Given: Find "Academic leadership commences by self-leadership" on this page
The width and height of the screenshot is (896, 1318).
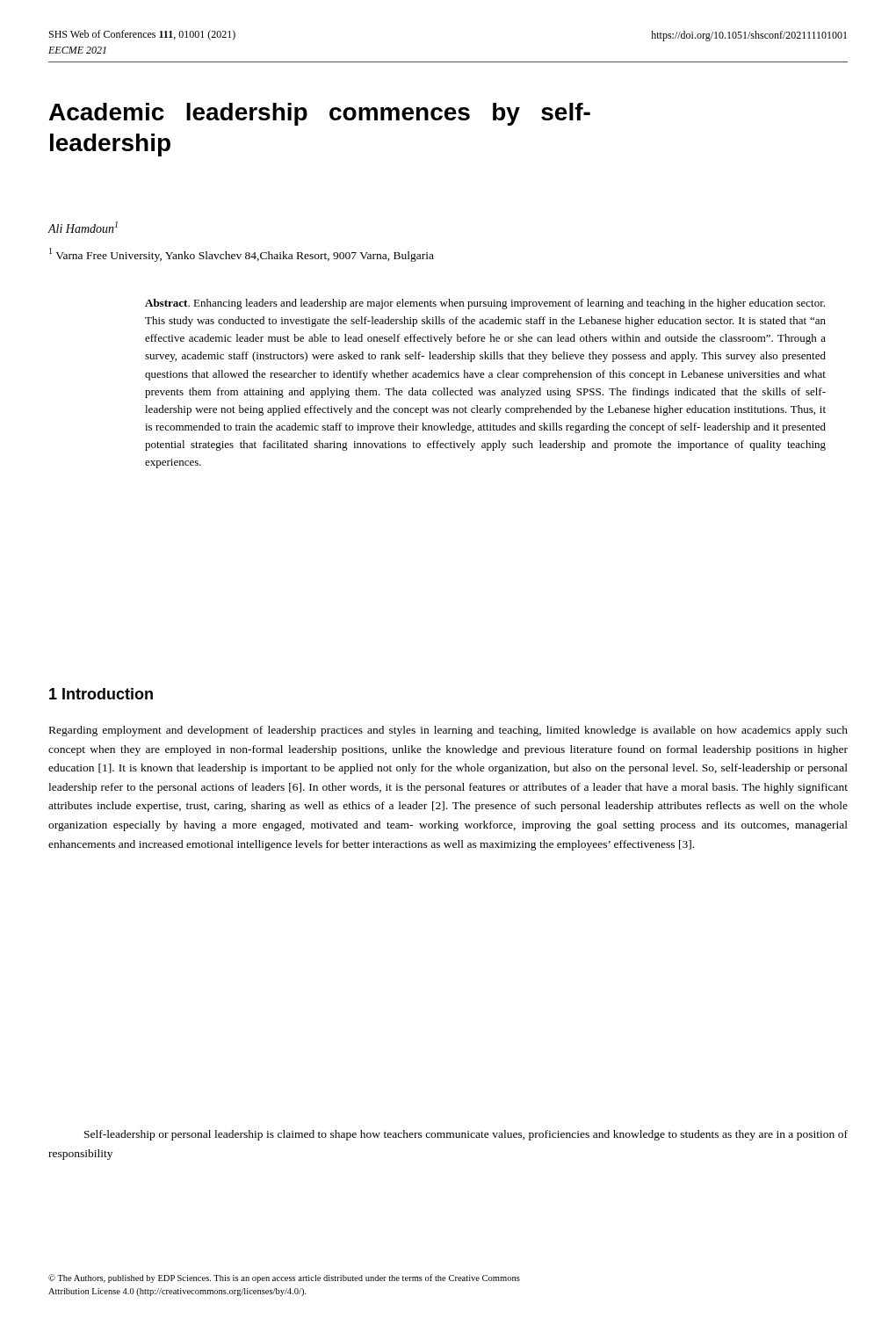Looking at the screenshot, I should coord(448,127).
